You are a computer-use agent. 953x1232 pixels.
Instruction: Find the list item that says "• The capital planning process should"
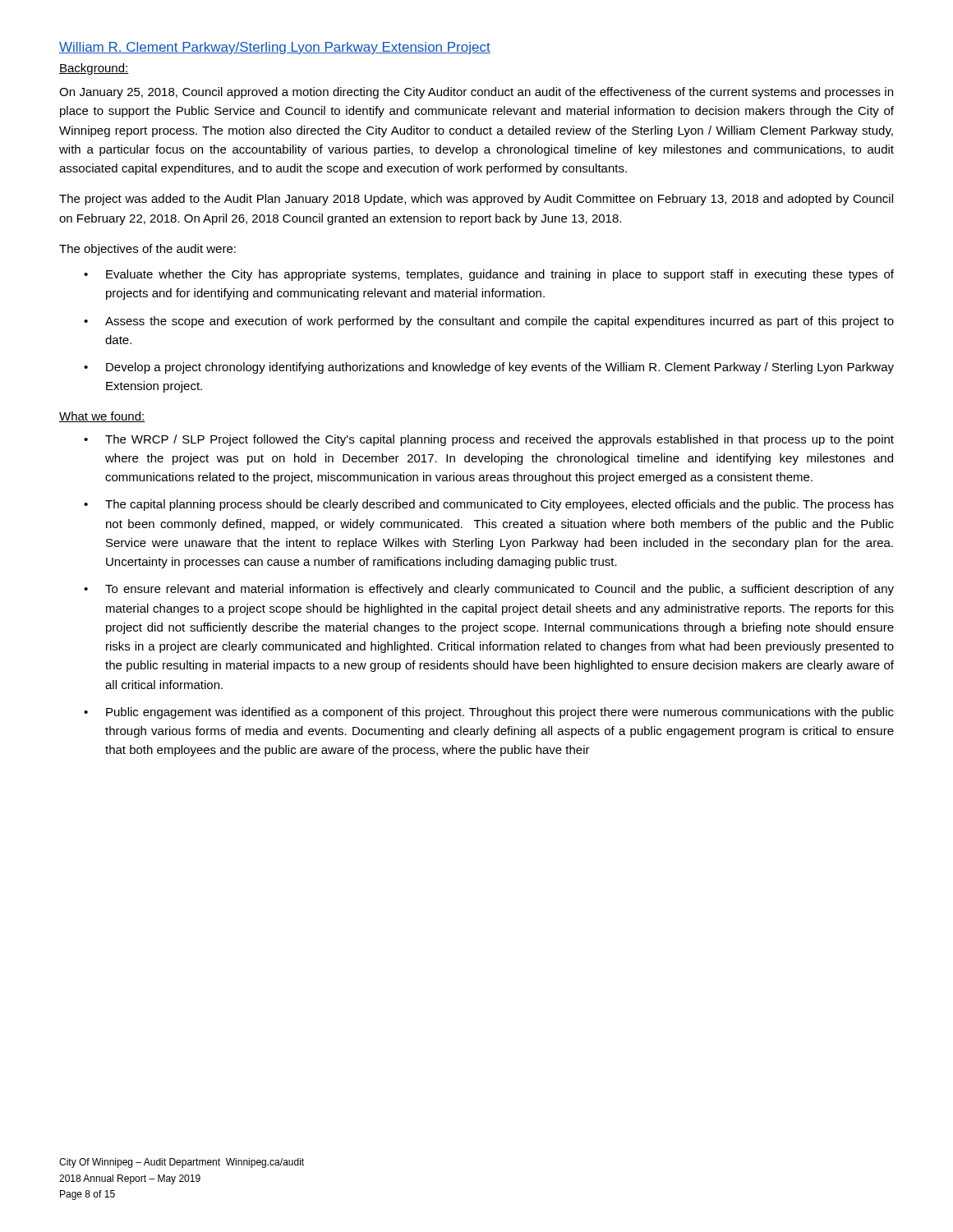(x=489, y=533)
